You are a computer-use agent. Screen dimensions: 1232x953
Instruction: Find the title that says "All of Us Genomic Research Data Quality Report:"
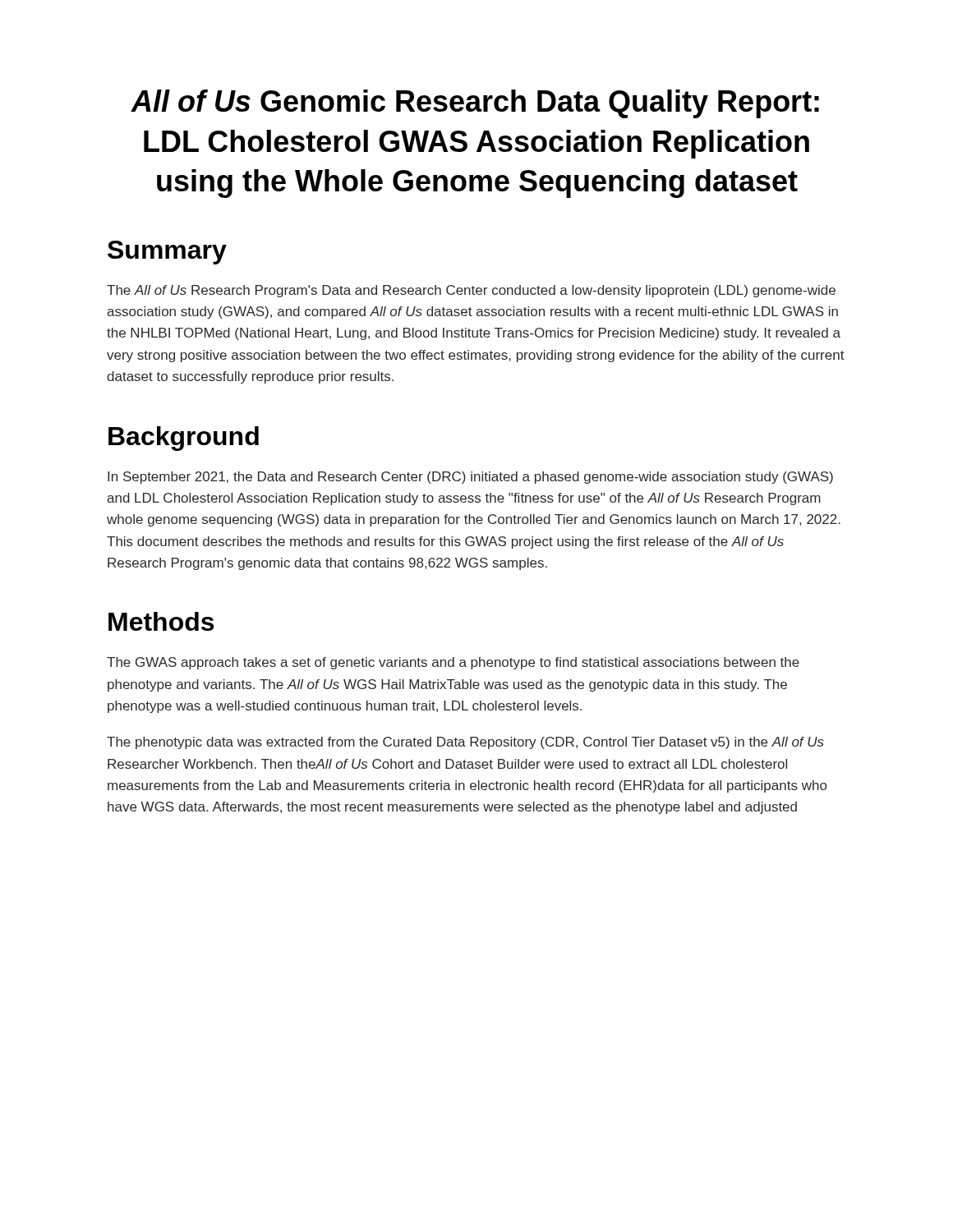point(476,142)
